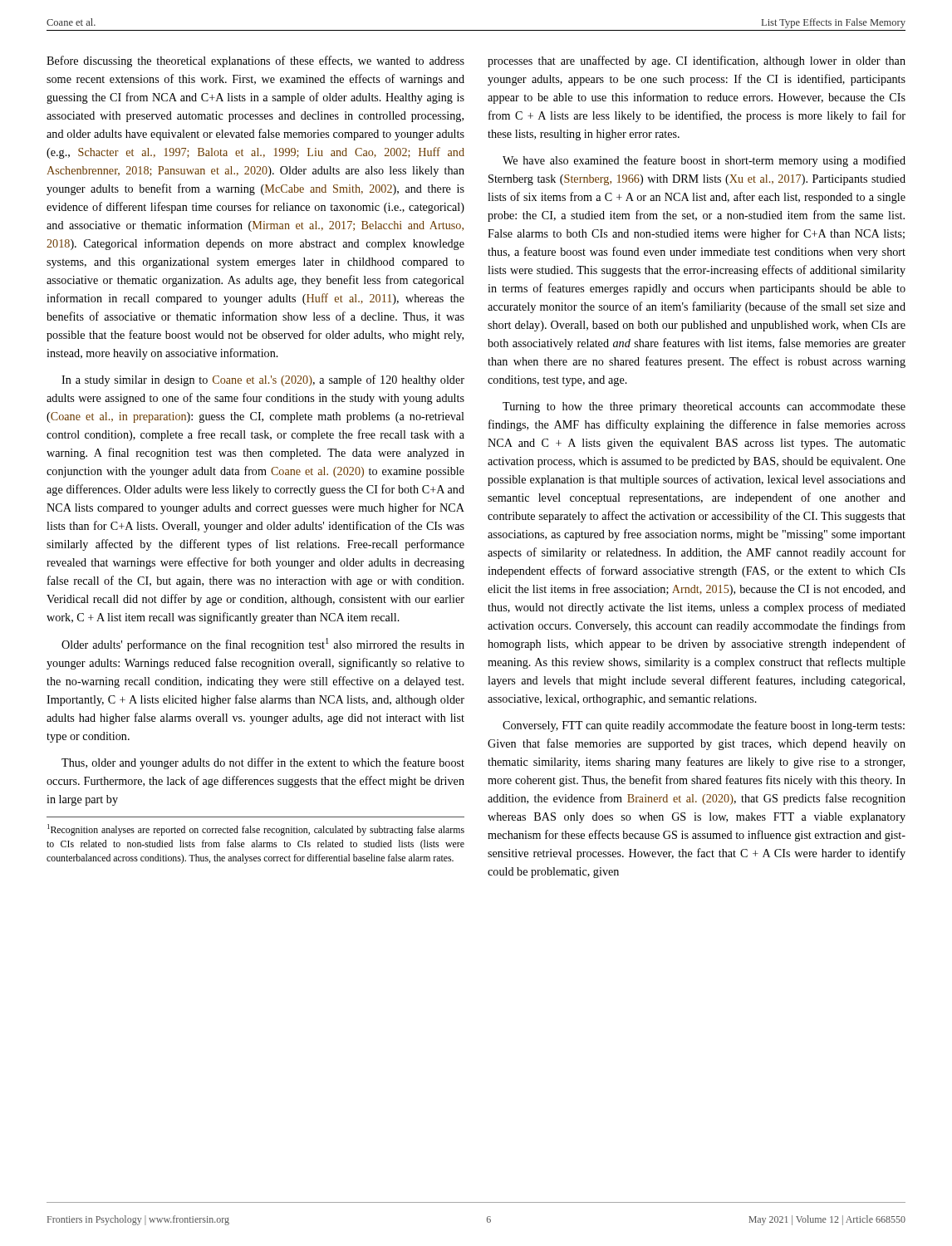The height and width of the screenshot is (1246, 952).
Task: Select the text block with the text "In a study similar in design"
Action: pos(255,498)
